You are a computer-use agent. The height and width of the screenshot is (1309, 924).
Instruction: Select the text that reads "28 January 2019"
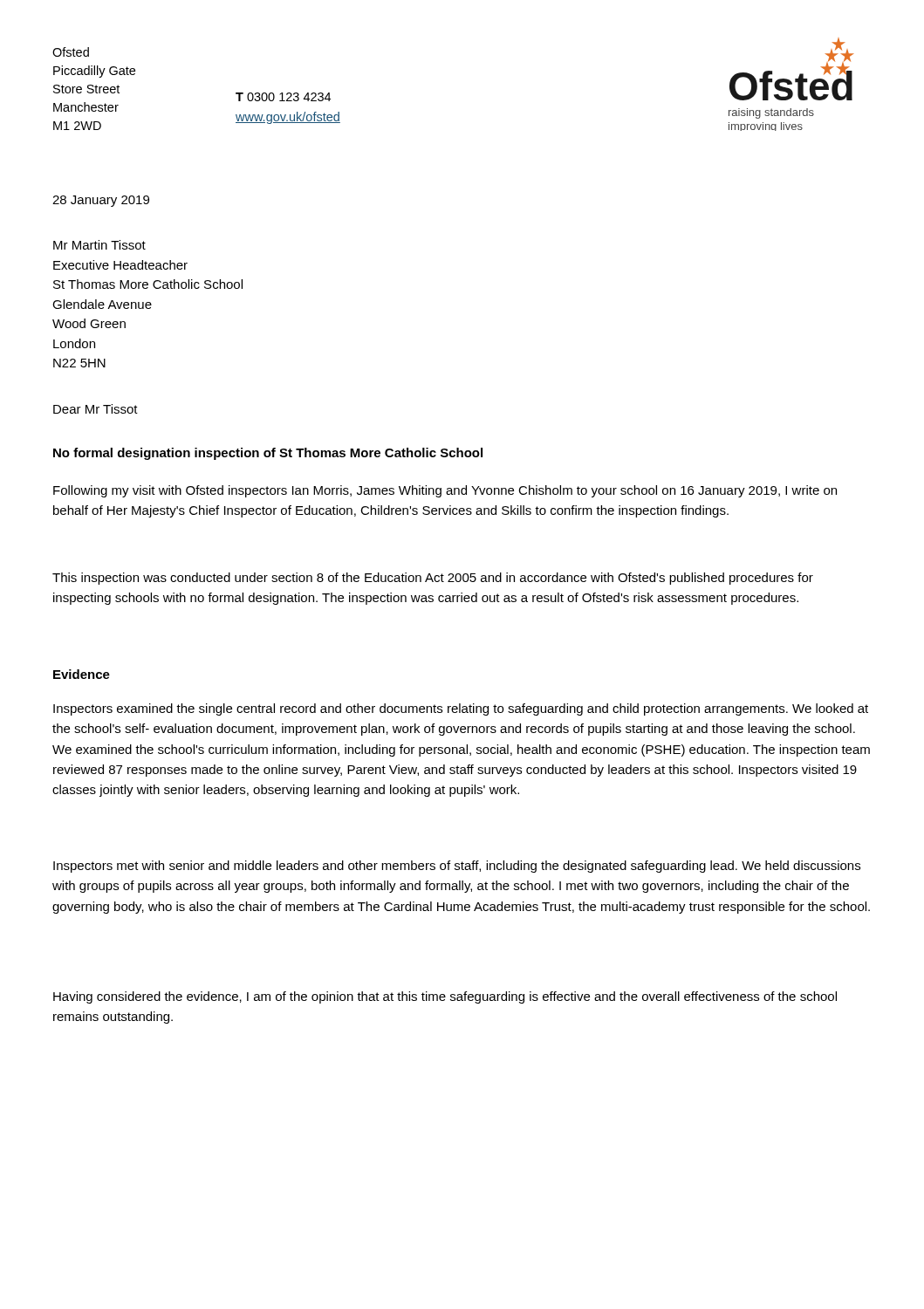pyautogui.click(x=101, y=199)
